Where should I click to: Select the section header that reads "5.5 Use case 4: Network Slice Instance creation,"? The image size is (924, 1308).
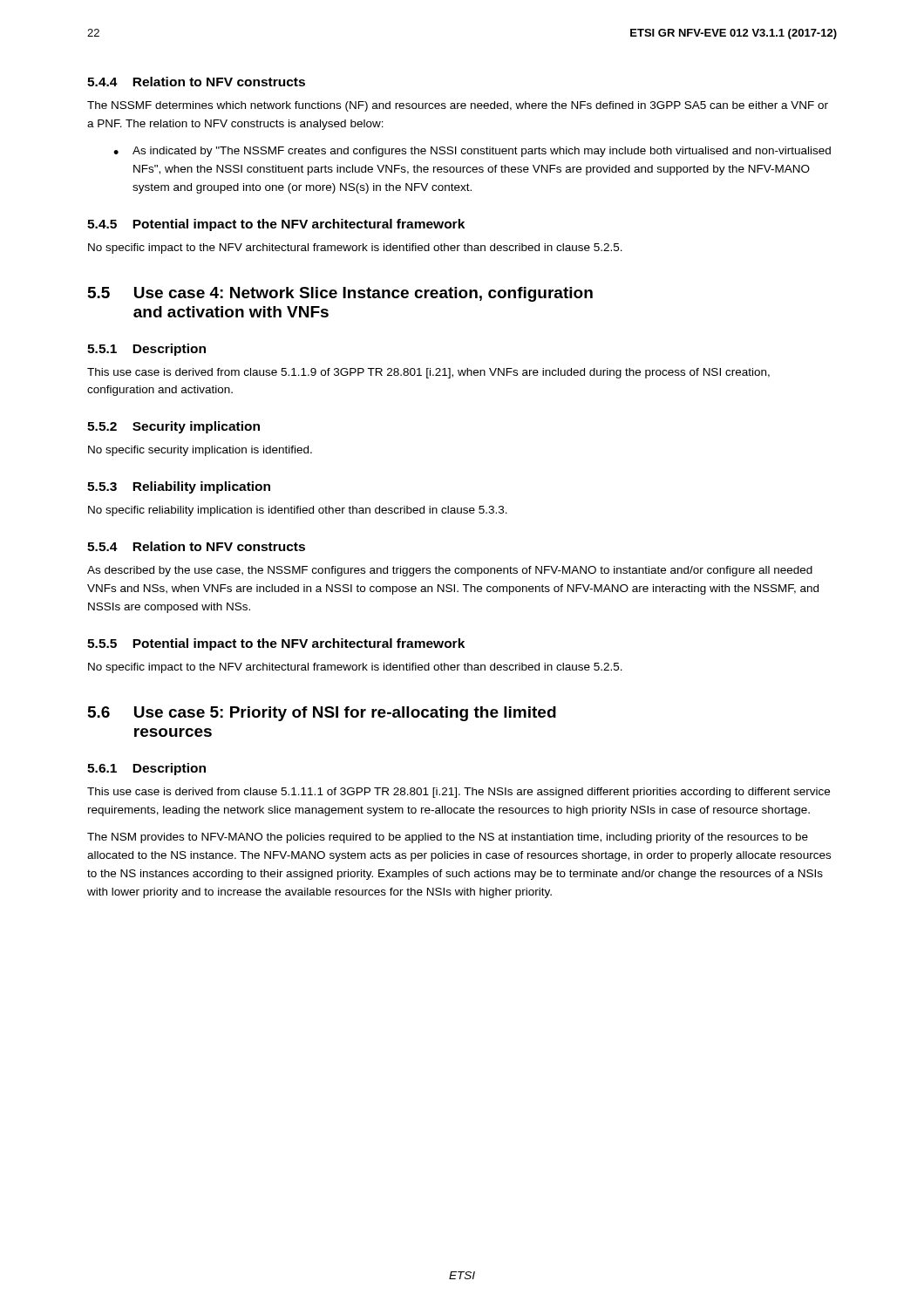pyautogui.click(x=340, y=302)
